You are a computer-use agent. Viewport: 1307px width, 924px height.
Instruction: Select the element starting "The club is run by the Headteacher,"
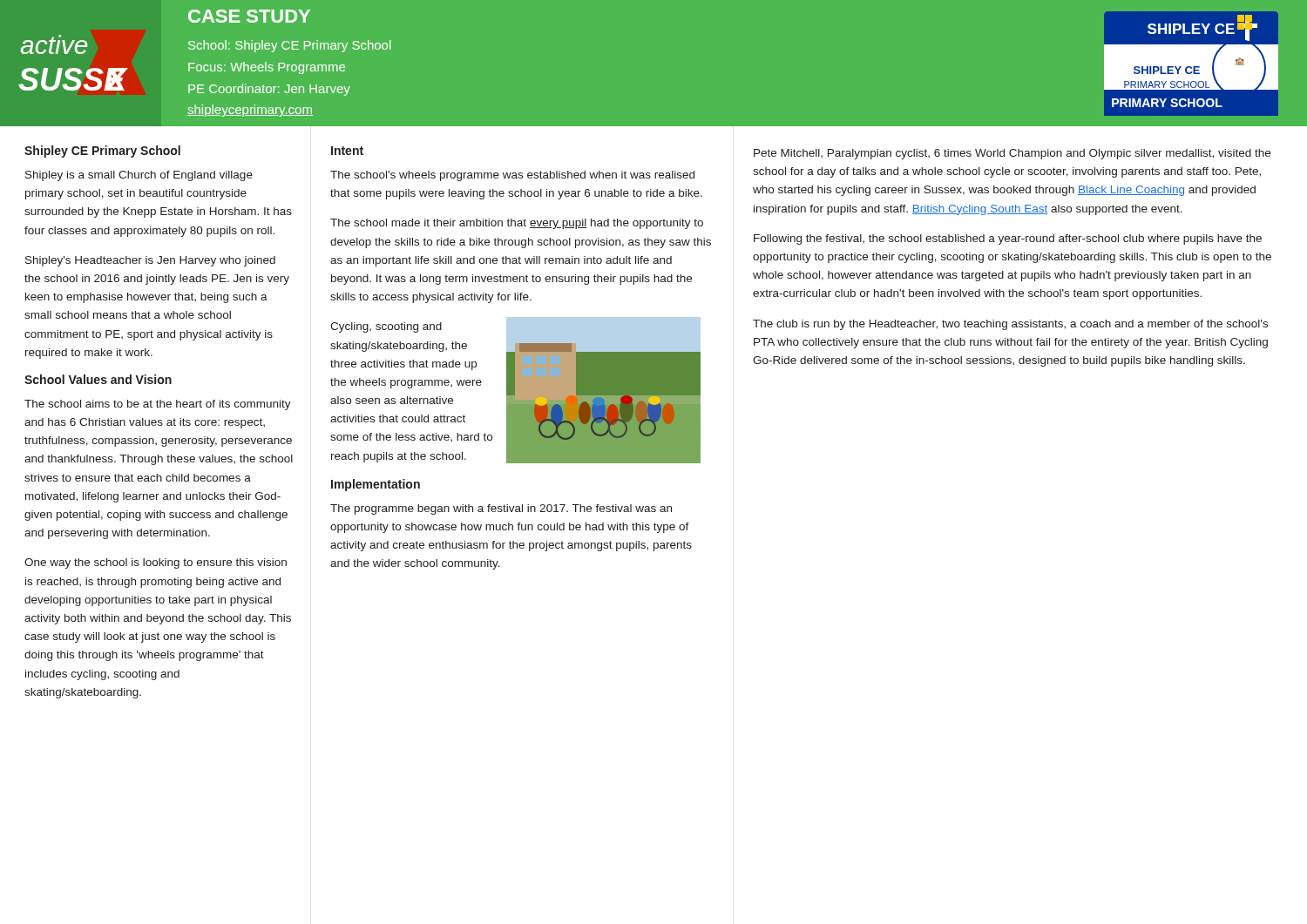click(x=1011, y=342)
